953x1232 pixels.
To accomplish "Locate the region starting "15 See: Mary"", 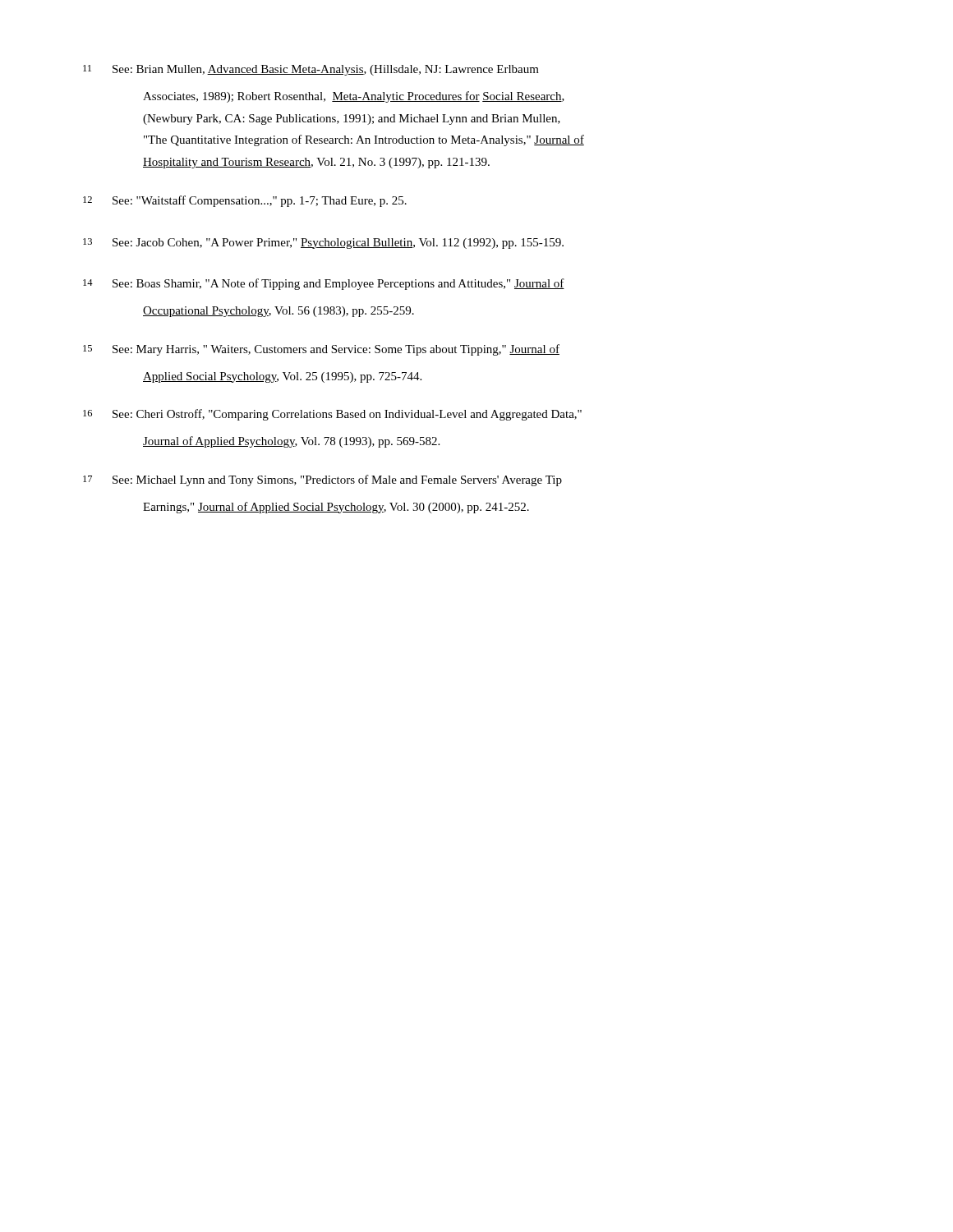I will (476, 351).
